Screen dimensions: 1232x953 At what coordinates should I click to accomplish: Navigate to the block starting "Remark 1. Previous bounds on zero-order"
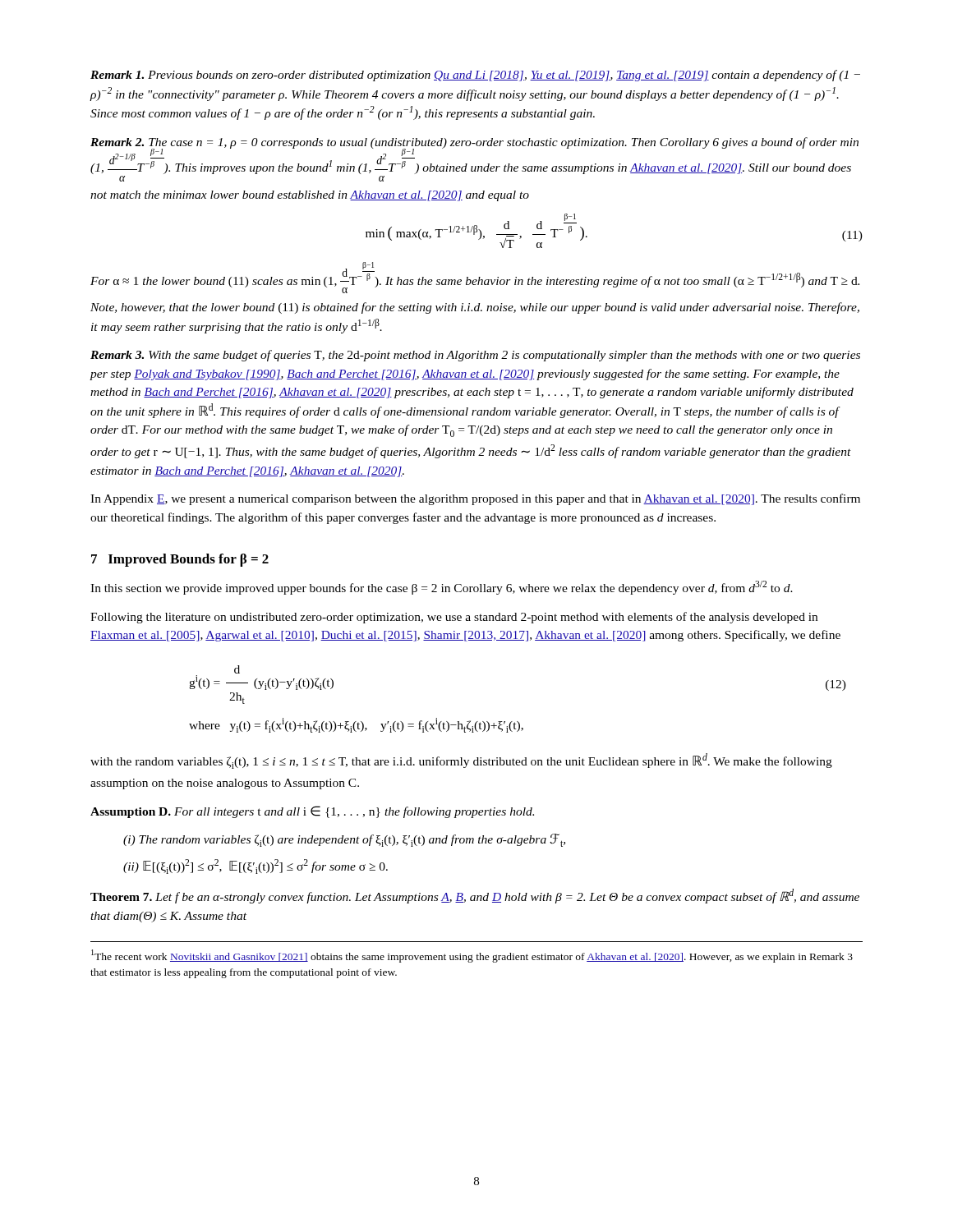(x=476, y=94)
